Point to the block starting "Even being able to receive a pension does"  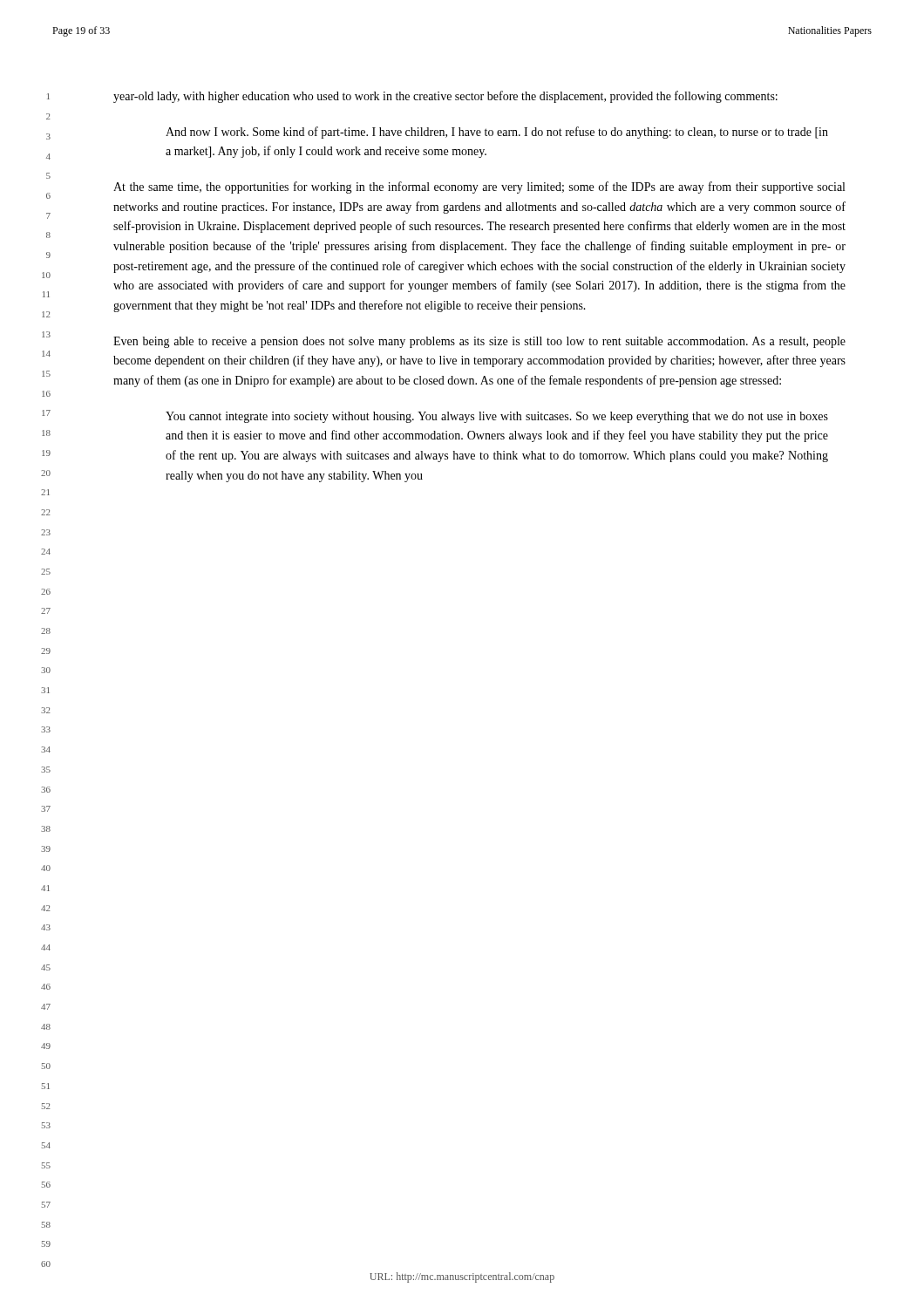[x=479, y=362]
